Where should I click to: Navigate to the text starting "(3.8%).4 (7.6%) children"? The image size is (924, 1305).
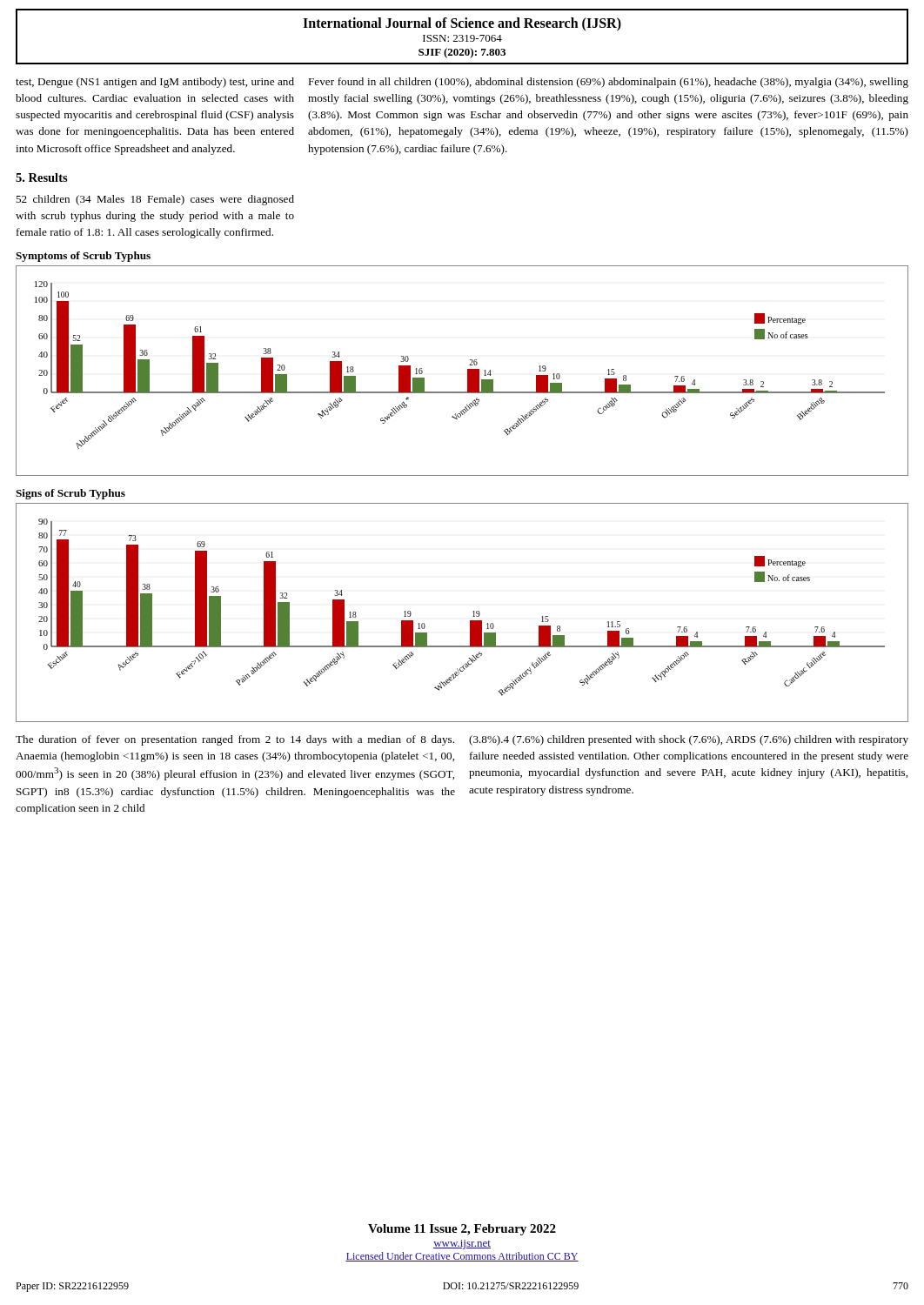[689, 764]
